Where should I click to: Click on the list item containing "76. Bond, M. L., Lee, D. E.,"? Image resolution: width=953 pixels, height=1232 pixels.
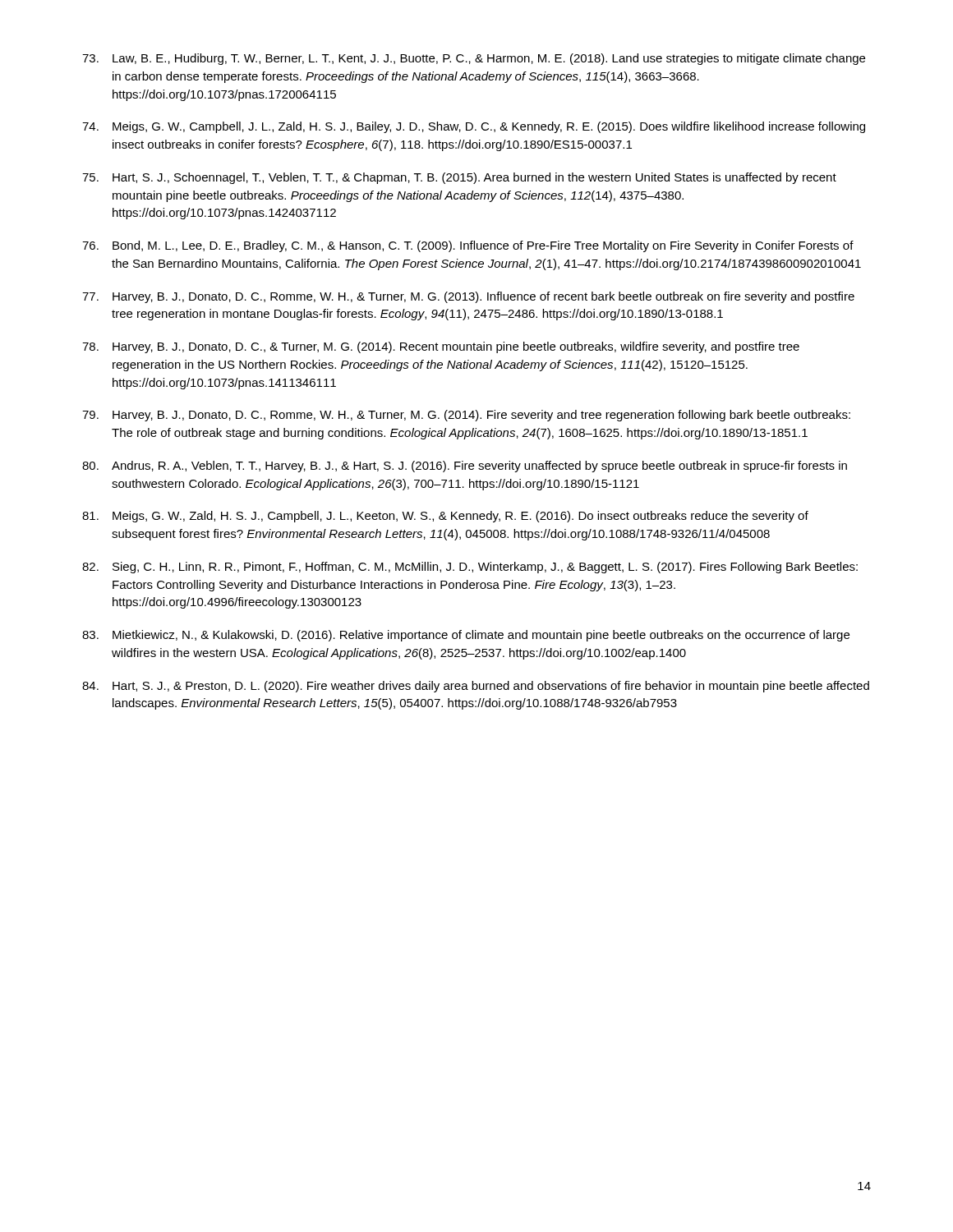[x=476, y=254]
